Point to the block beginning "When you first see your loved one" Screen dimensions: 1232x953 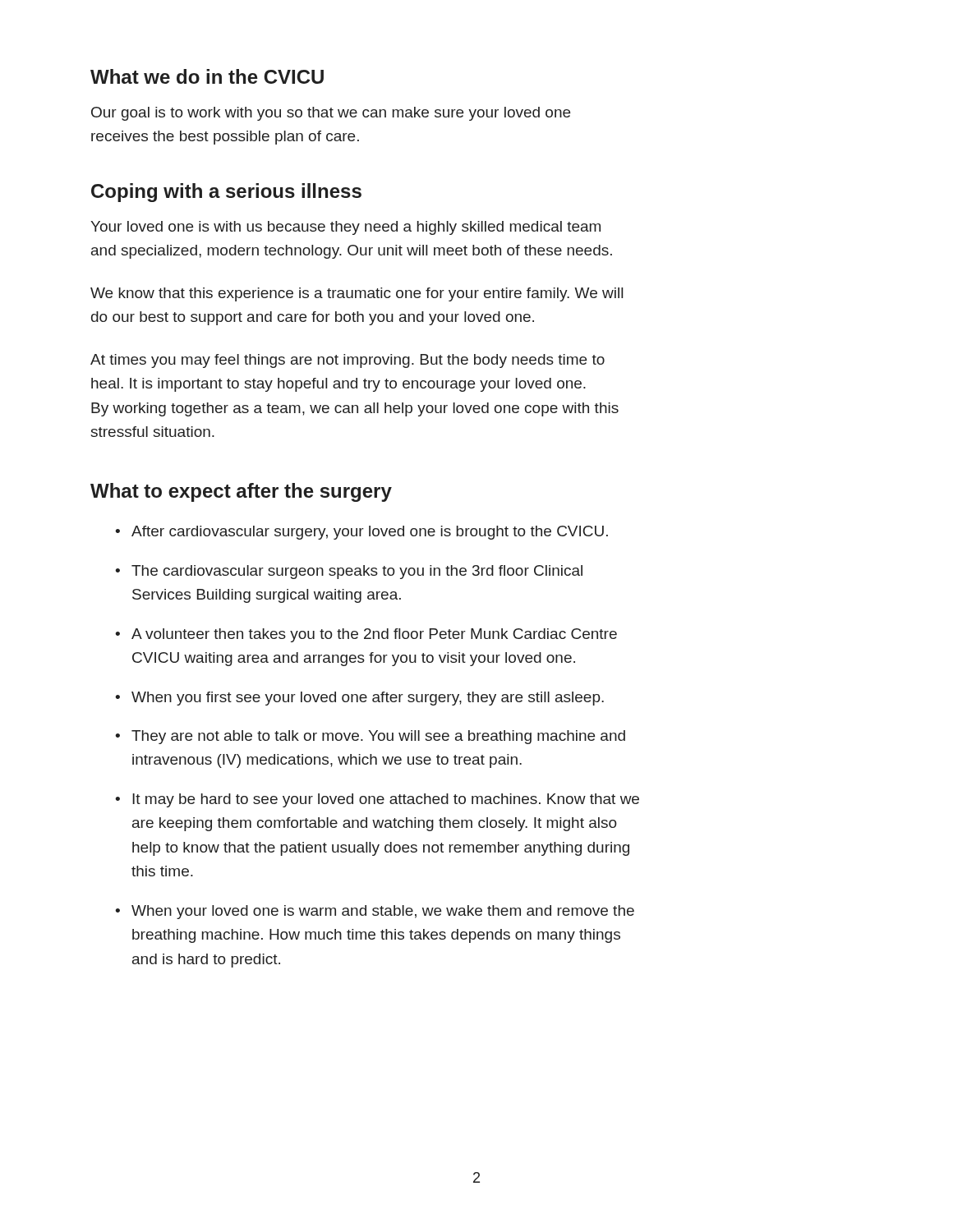coord(368,697)
